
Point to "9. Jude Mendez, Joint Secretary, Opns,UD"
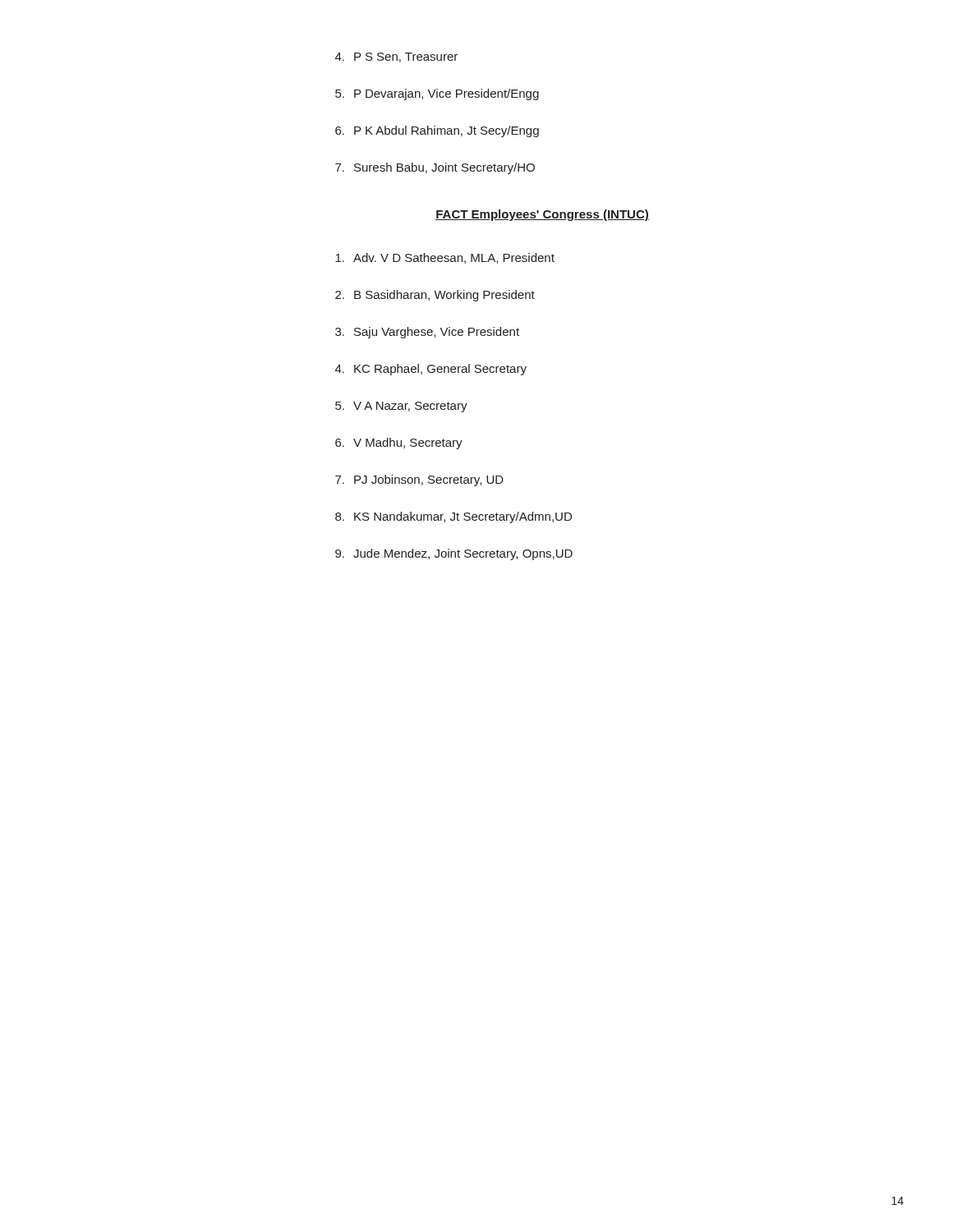click(x=447, y=553)
